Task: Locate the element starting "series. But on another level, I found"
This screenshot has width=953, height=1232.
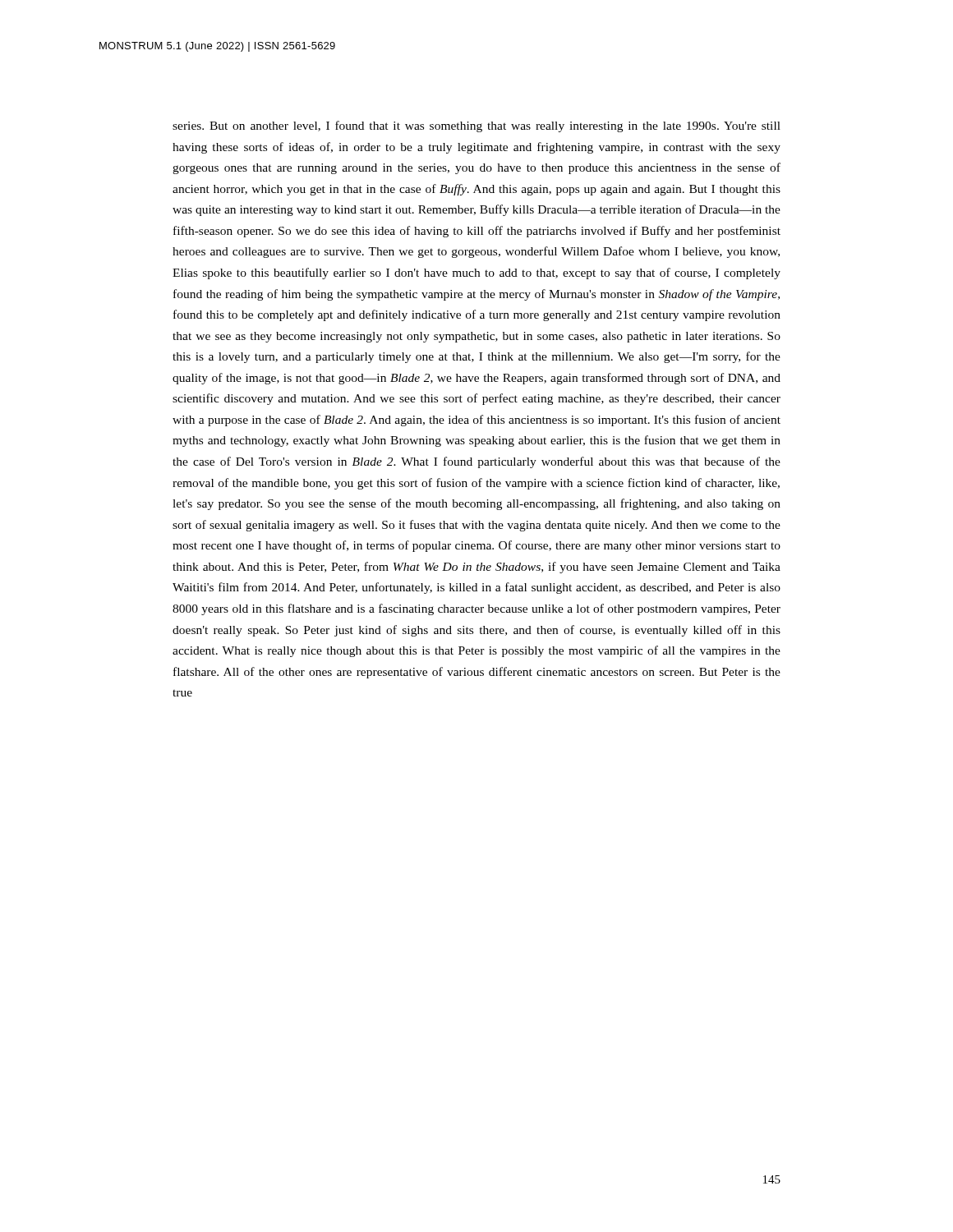Action: [x=476, y=409]
